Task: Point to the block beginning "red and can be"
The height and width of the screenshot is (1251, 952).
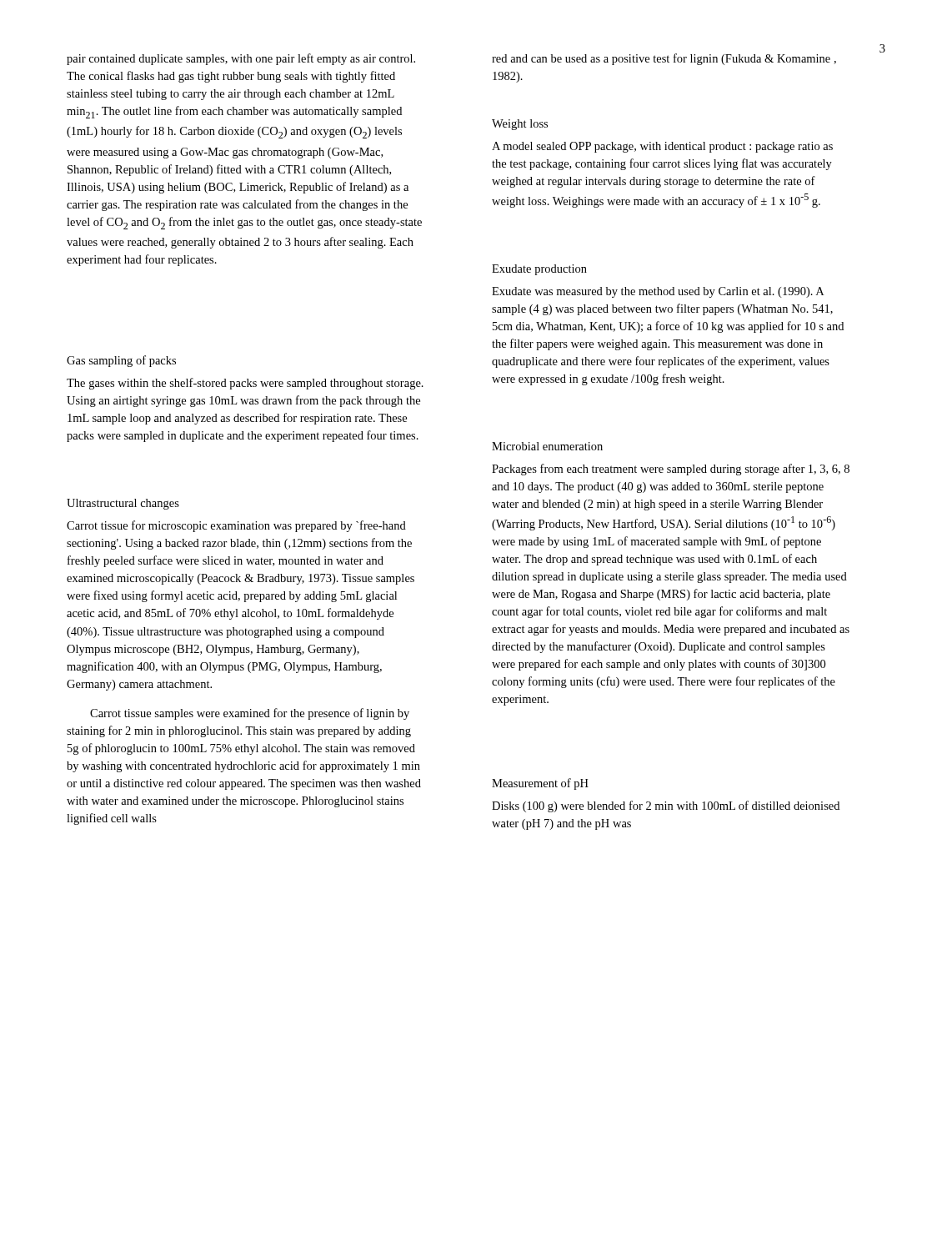Action: pos(664,67)
